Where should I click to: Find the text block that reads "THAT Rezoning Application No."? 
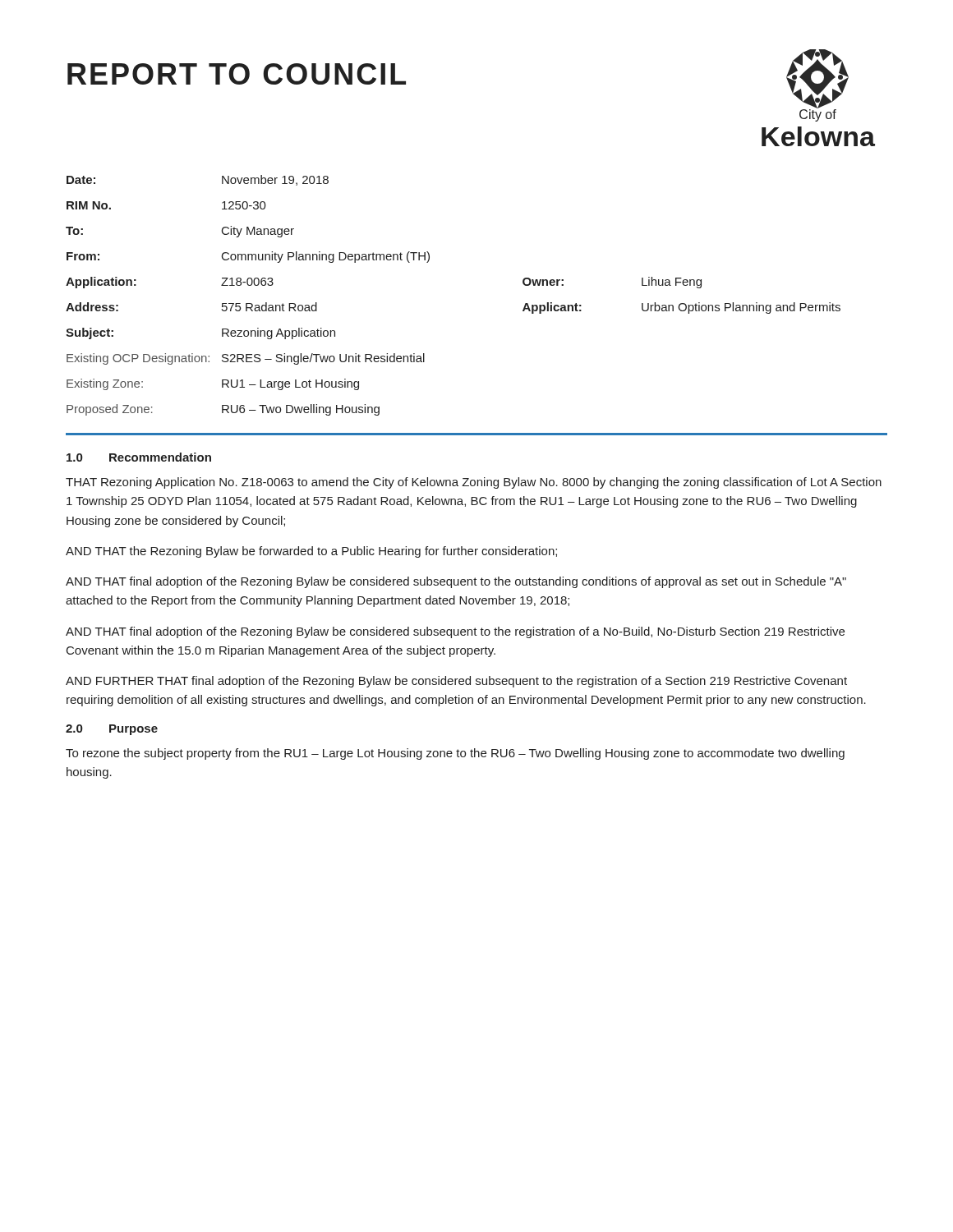tap(474, 501)
